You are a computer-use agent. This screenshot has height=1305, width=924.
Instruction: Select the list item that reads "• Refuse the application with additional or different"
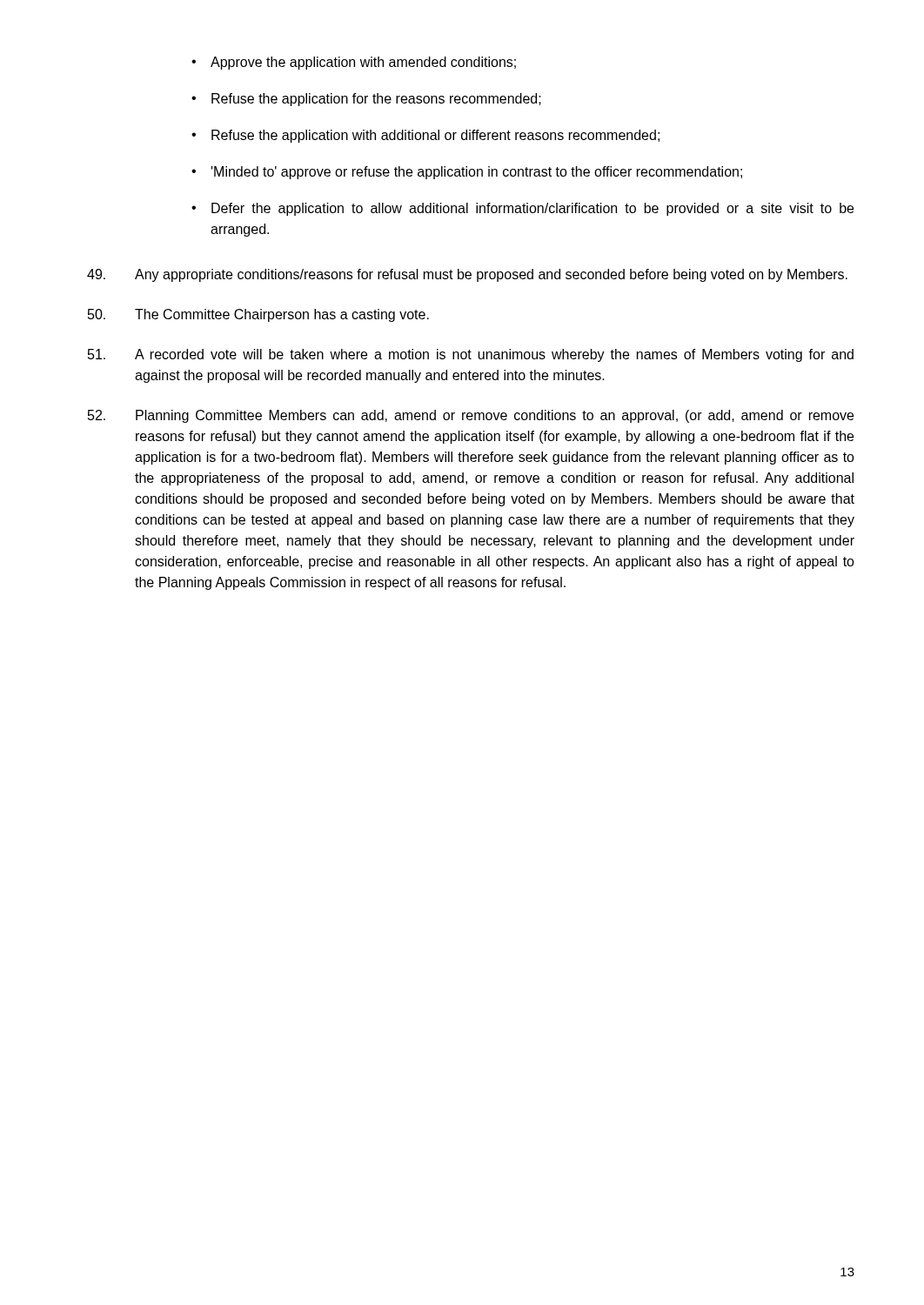click(x=523, y=136)
